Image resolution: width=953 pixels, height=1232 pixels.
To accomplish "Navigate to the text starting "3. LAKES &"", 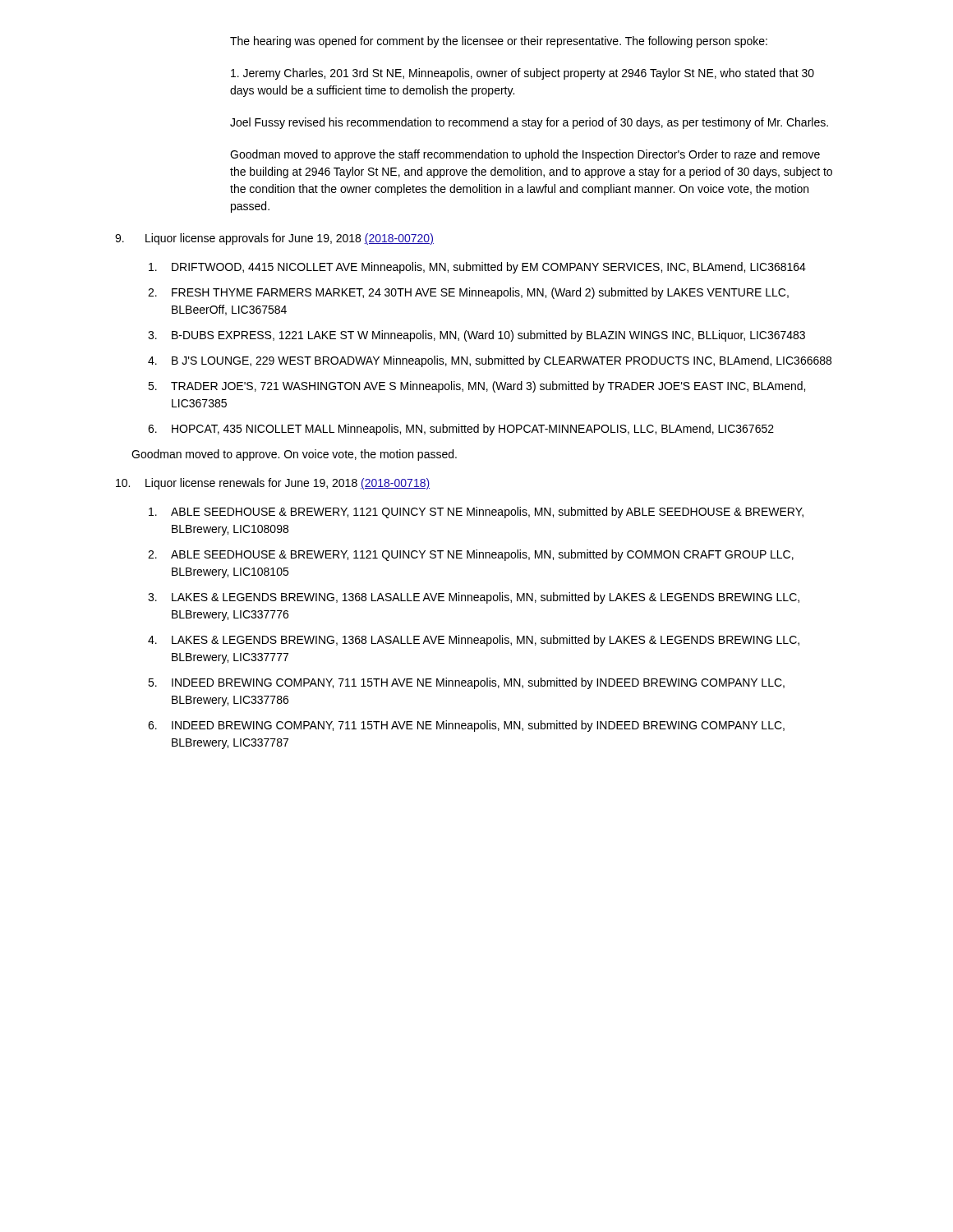I will point(493,606).
